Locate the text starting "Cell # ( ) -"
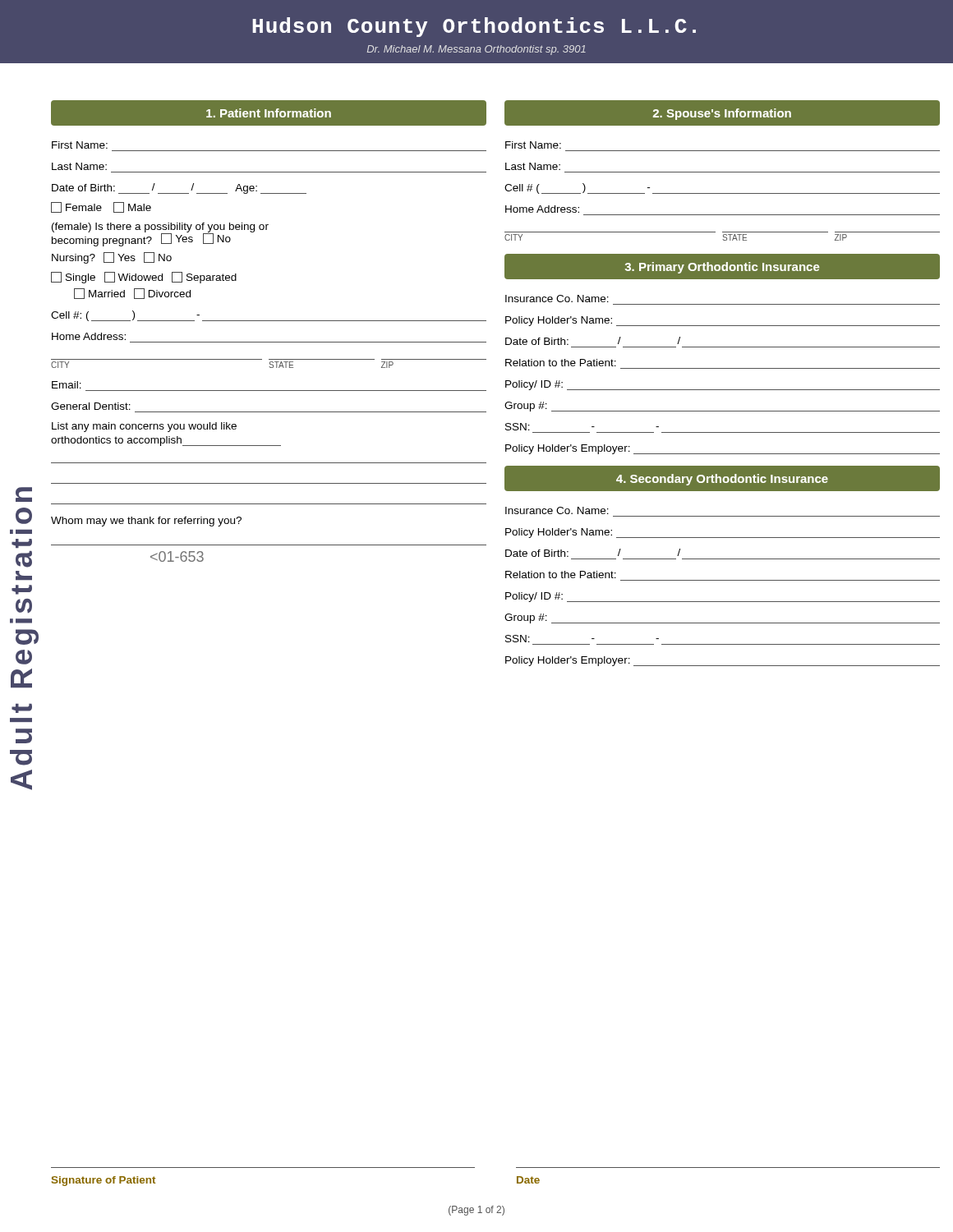Screen dimensions: 1232x953 click(722, 187)
